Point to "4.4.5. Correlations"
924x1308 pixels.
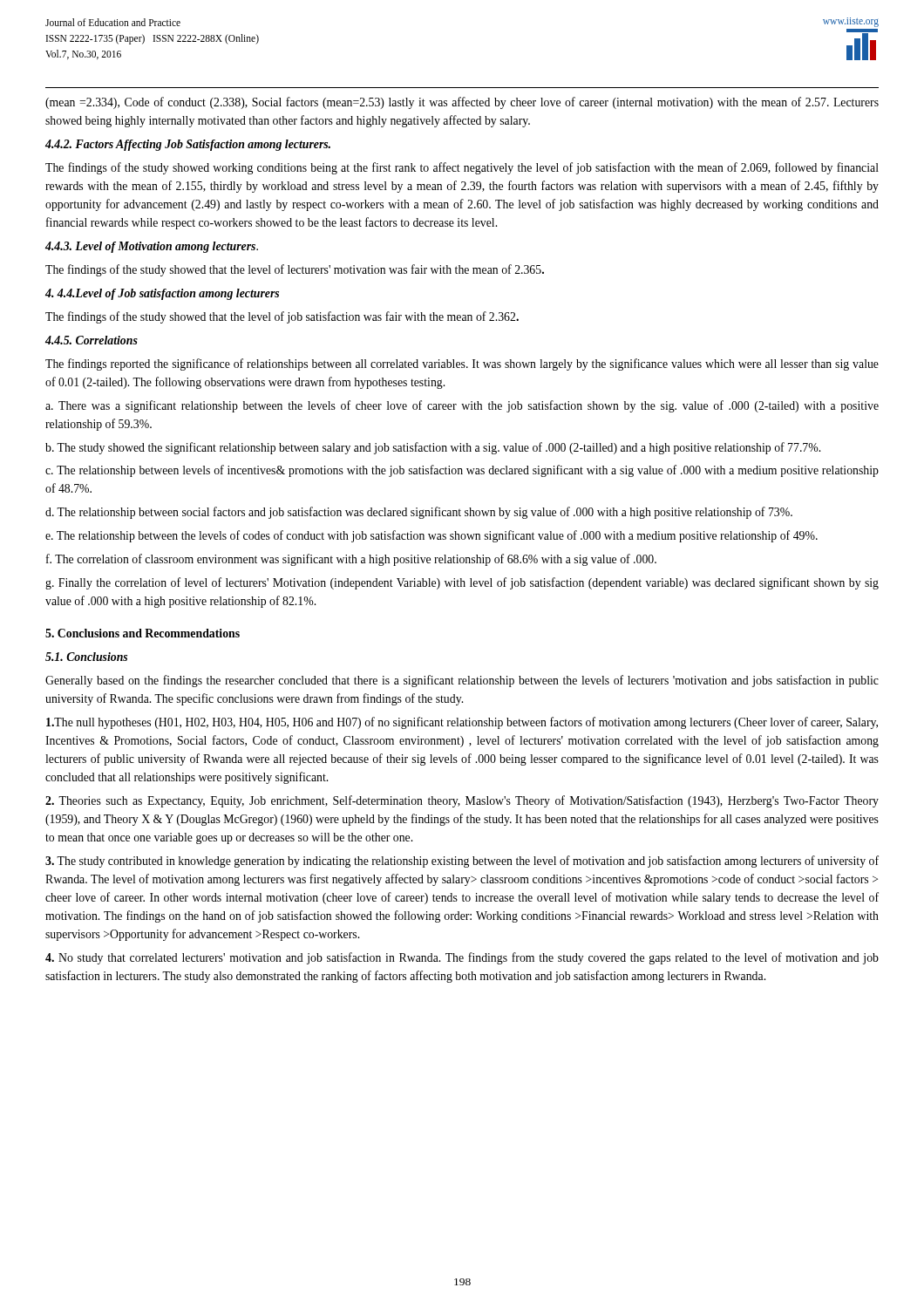(x=92, y=340)
